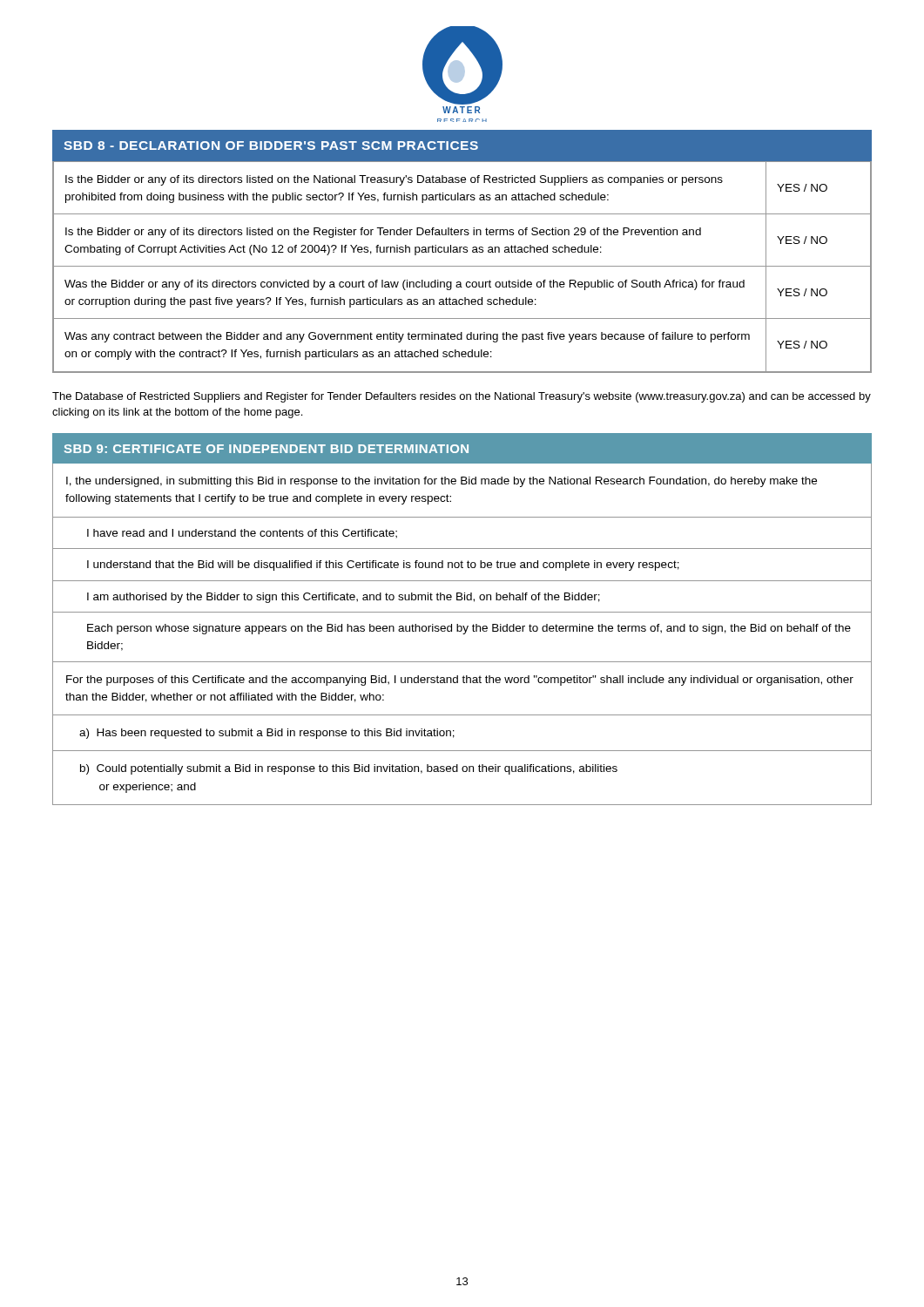Select the text block that says "I, the undersigned, in submitting this Bid"

coord(441,490)
